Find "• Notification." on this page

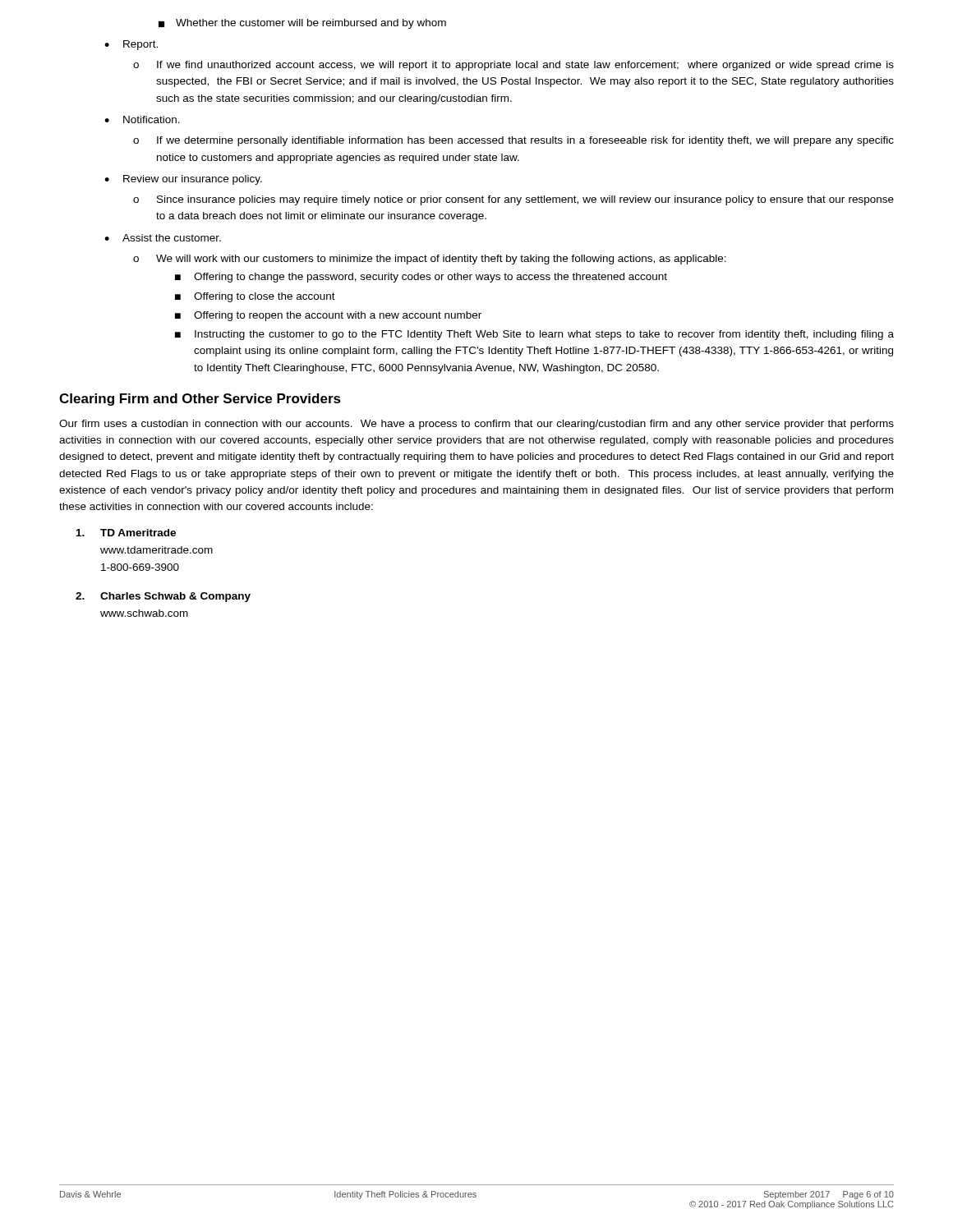[x=142, y=120]
